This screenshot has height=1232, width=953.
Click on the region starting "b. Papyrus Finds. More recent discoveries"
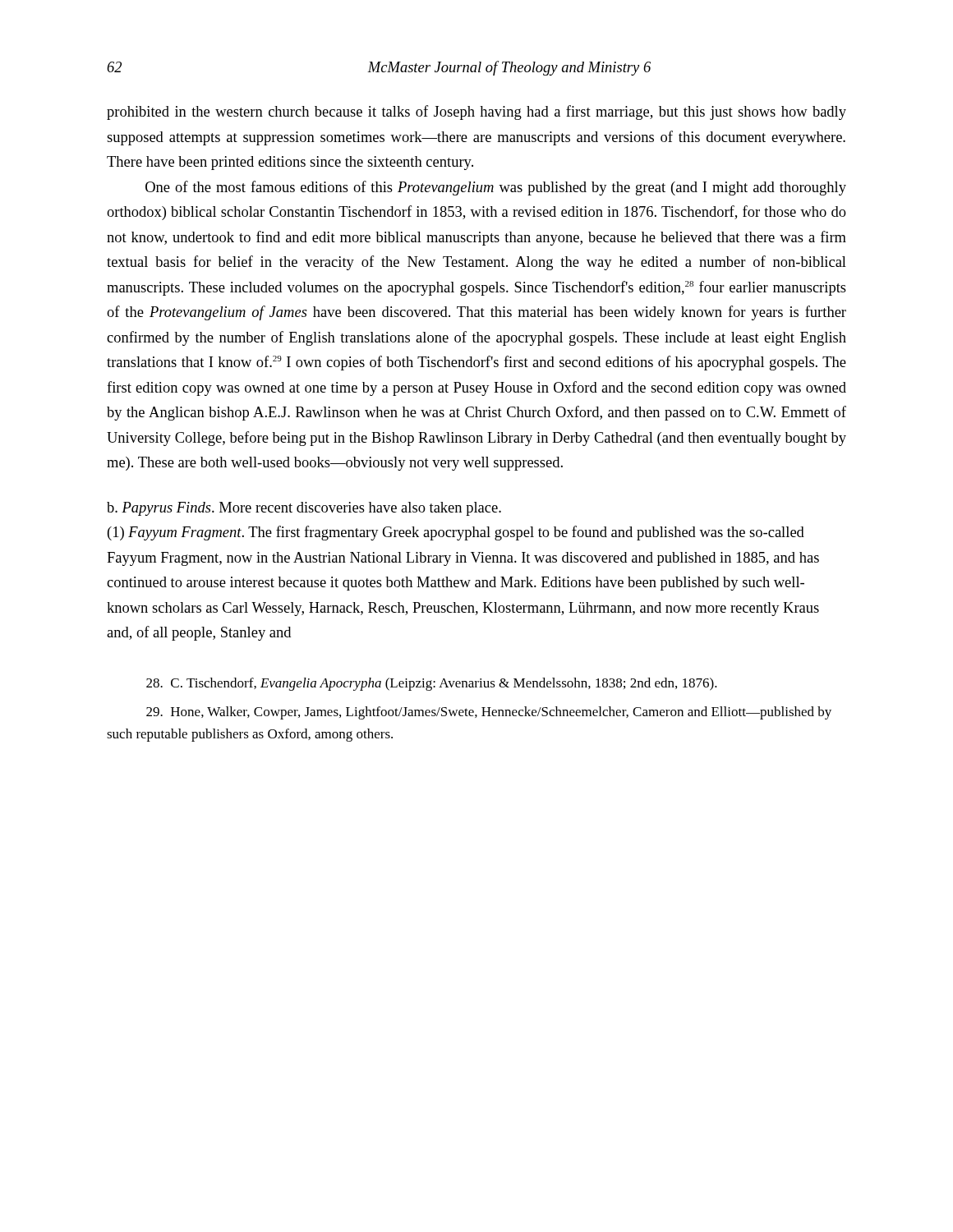476,570
